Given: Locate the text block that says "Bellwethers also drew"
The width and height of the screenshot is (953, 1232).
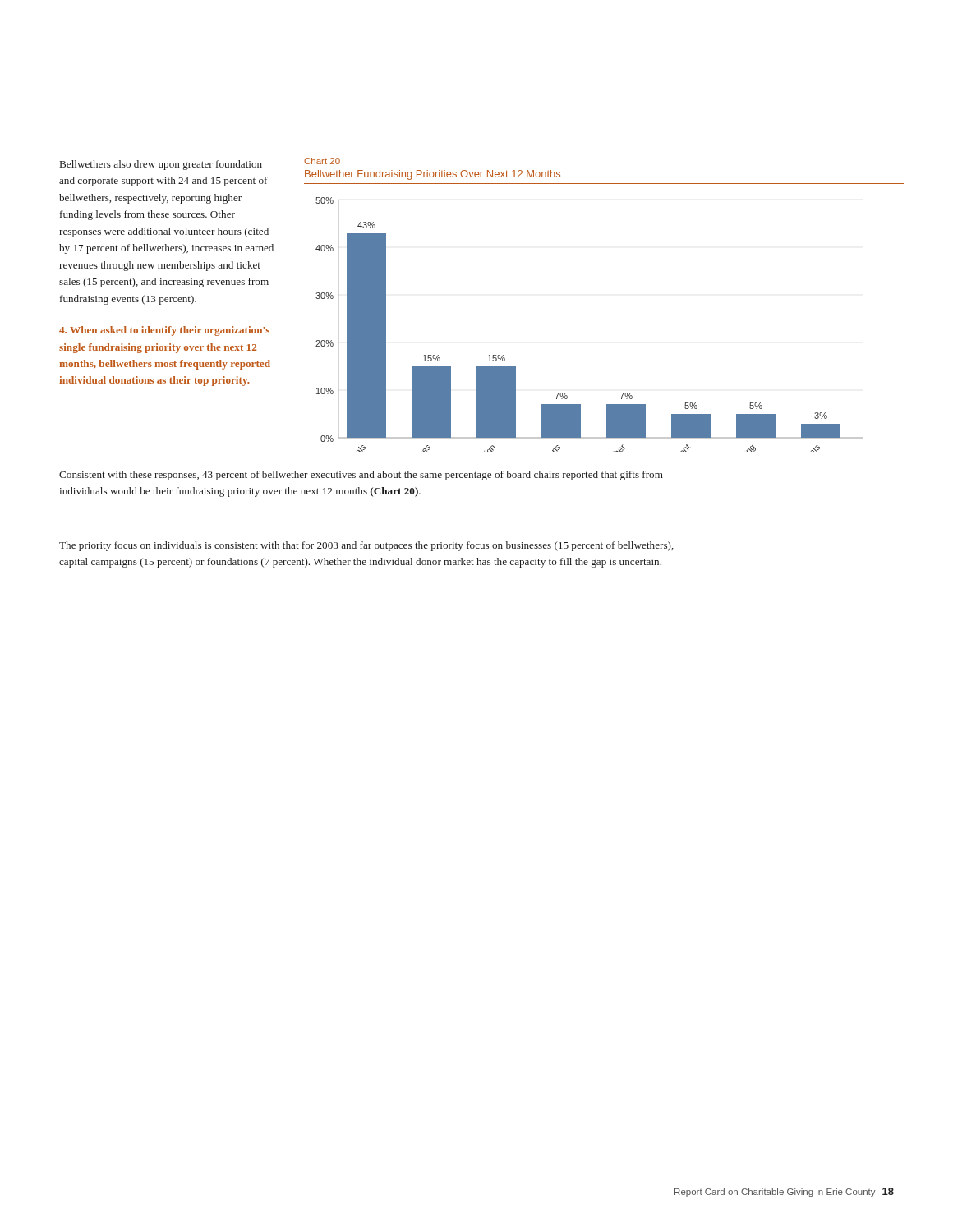Looking at the screenshot, I should [x=167, y=231].
